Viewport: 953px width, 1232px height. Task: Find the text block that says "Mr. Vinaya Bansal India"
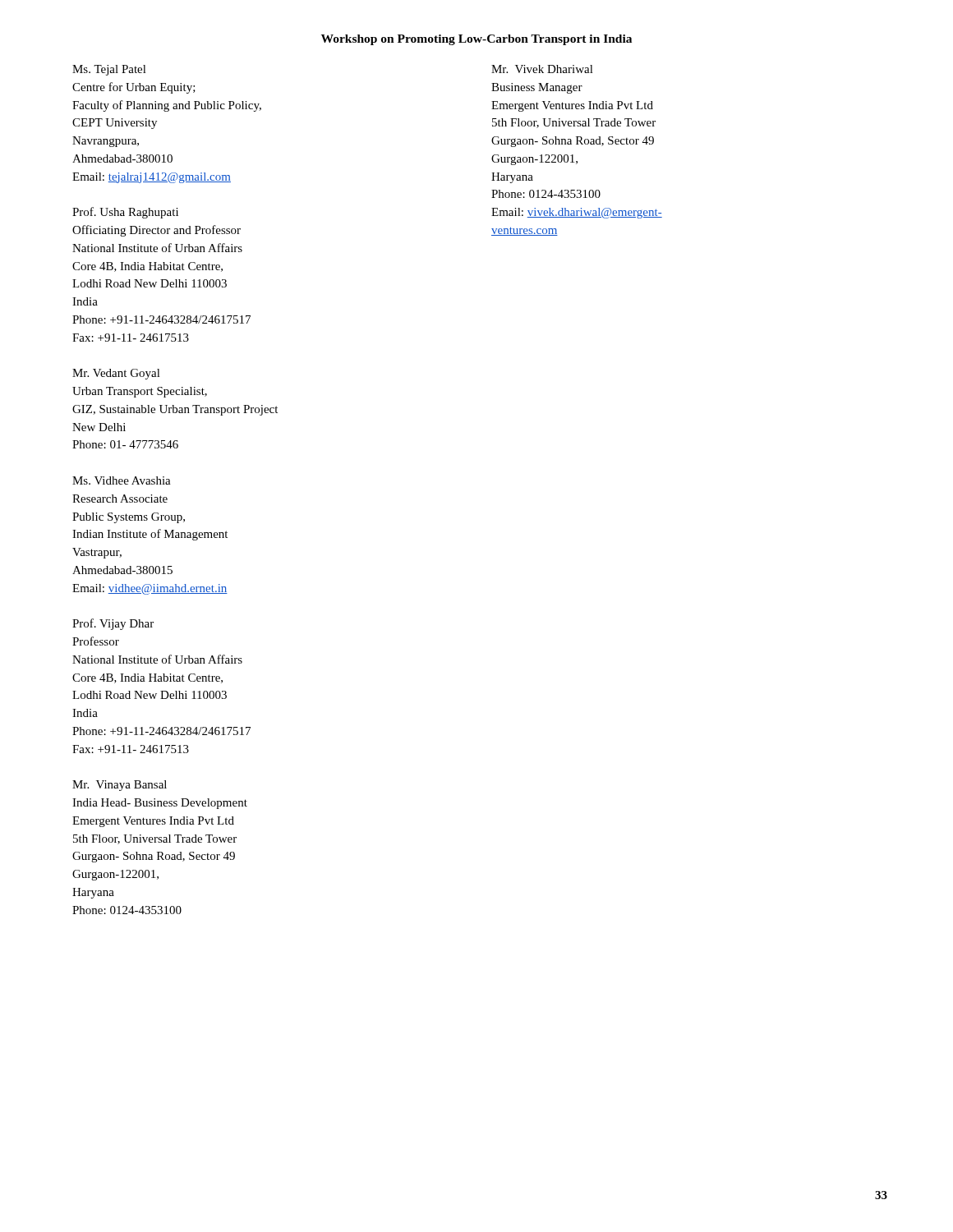point(160,847)
